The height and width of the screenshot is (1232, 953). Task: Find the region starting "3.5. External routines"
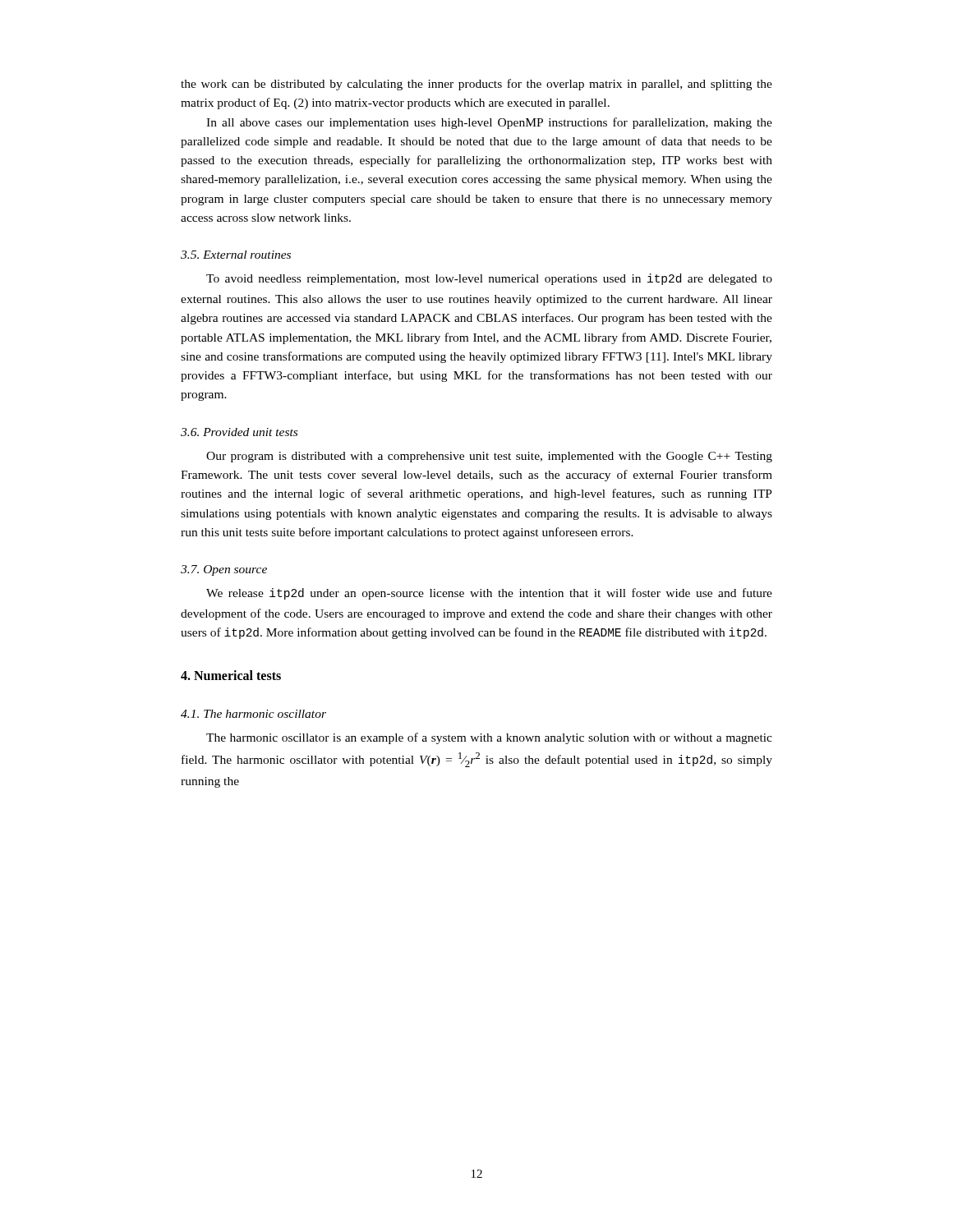[x=236, y=255]
